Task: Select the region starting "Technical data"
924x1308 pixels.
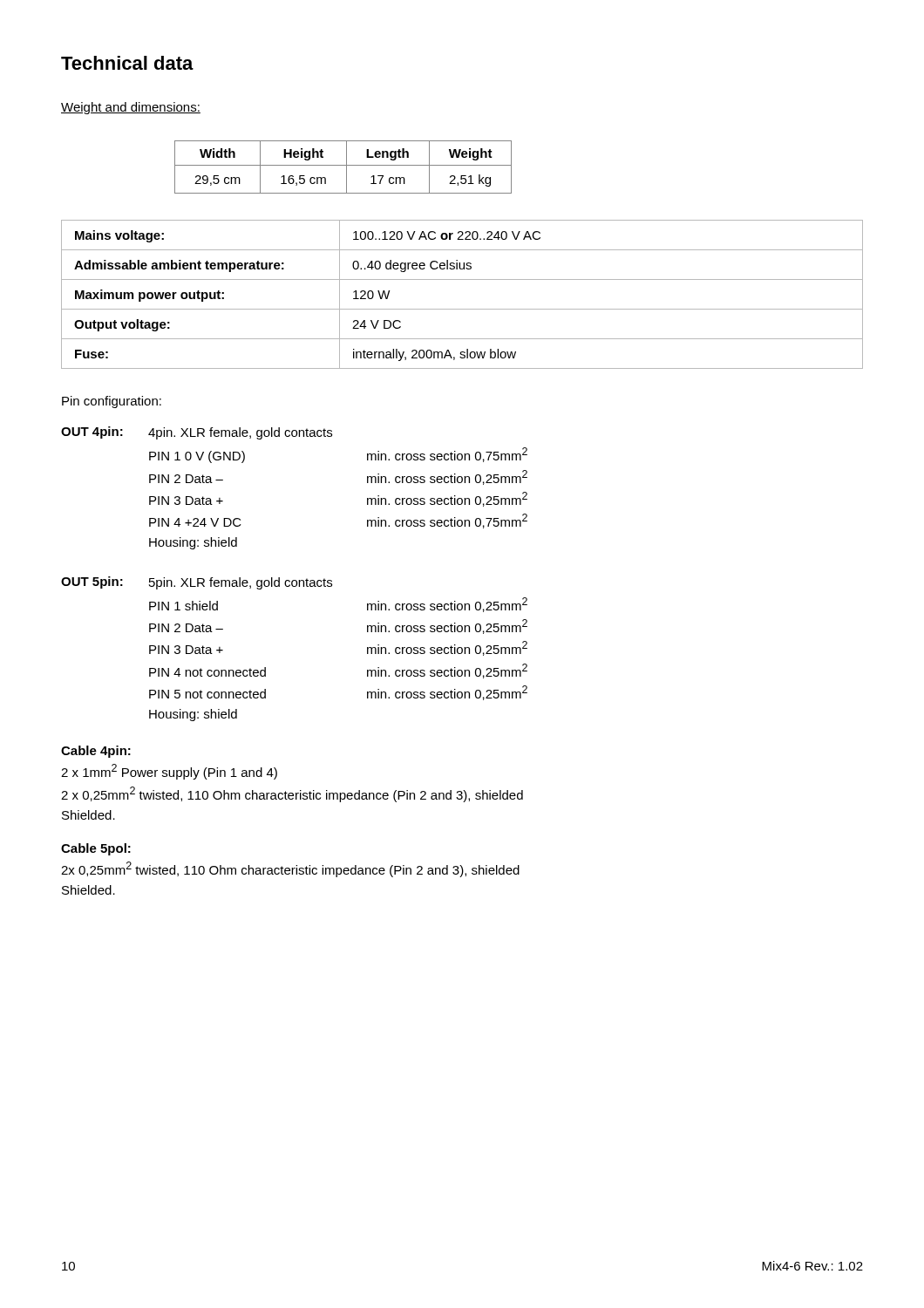Action: click(x=127, y=63)
